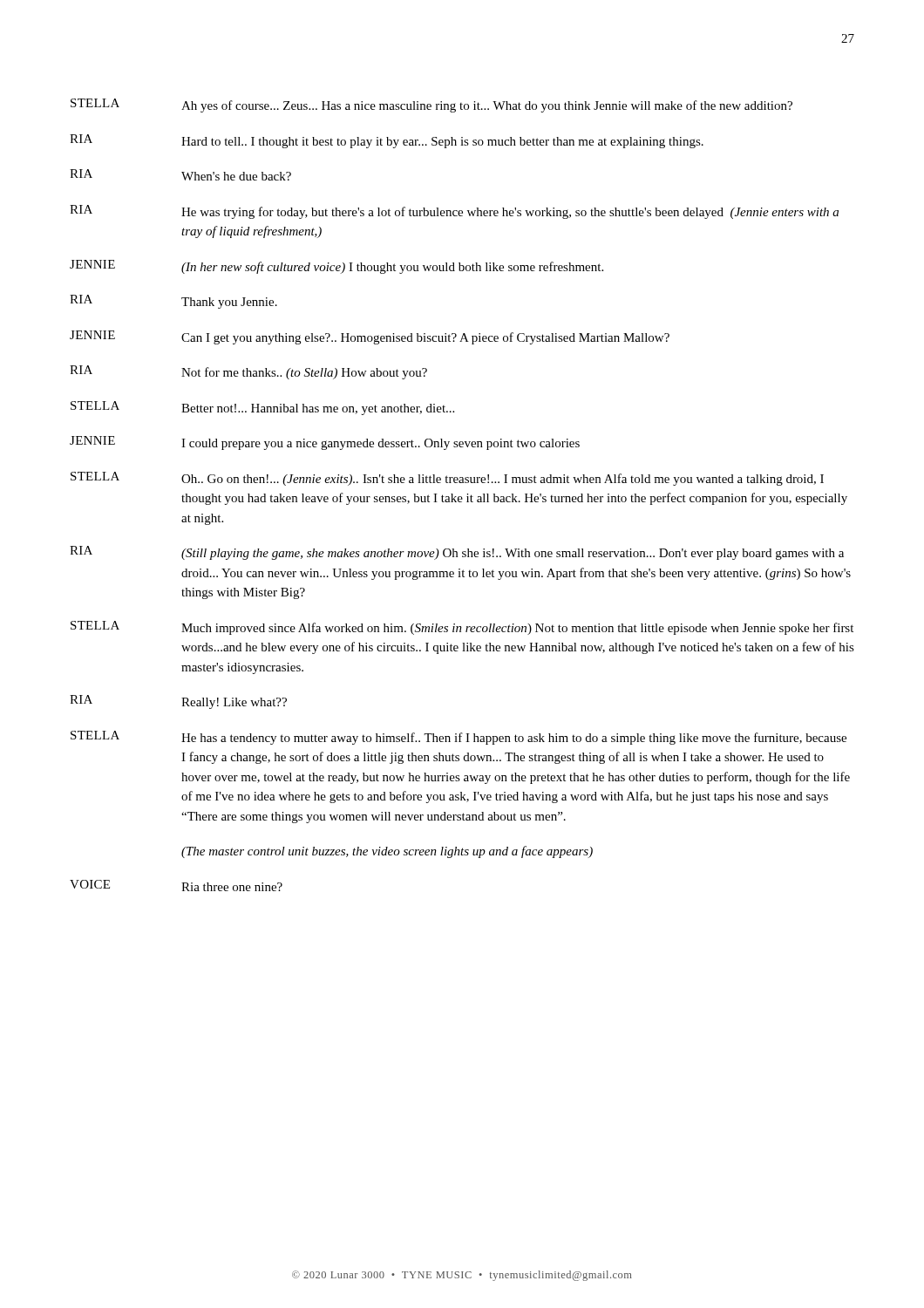This screenshot has height=1308, width=924.
Task: Select the list item containing "STELLA Oh.. Go on then!... (Jennie exits).."
Action: pyautogui.click(x=462, y=498)
